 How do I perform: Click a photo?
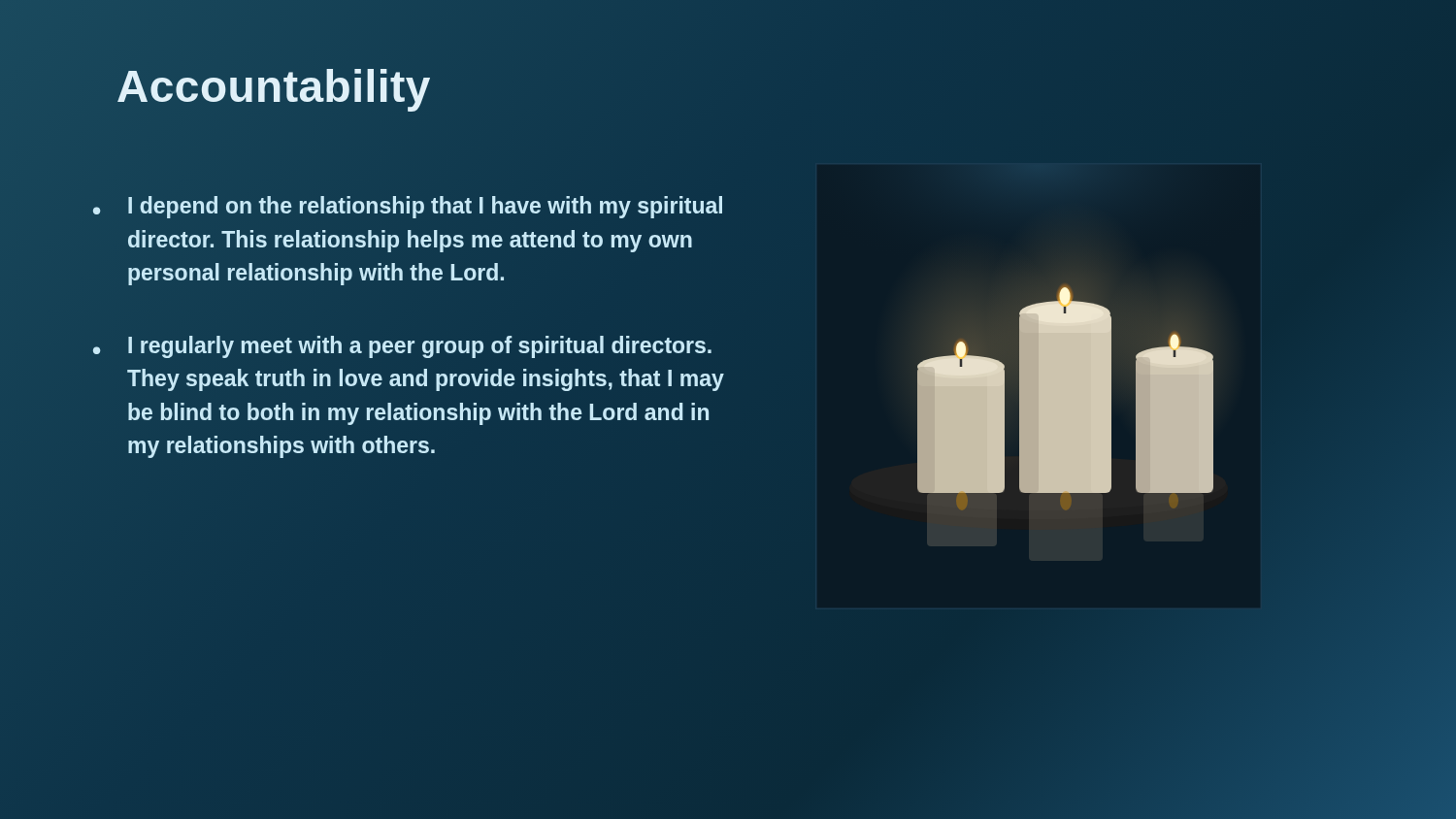pos(1039,386)
